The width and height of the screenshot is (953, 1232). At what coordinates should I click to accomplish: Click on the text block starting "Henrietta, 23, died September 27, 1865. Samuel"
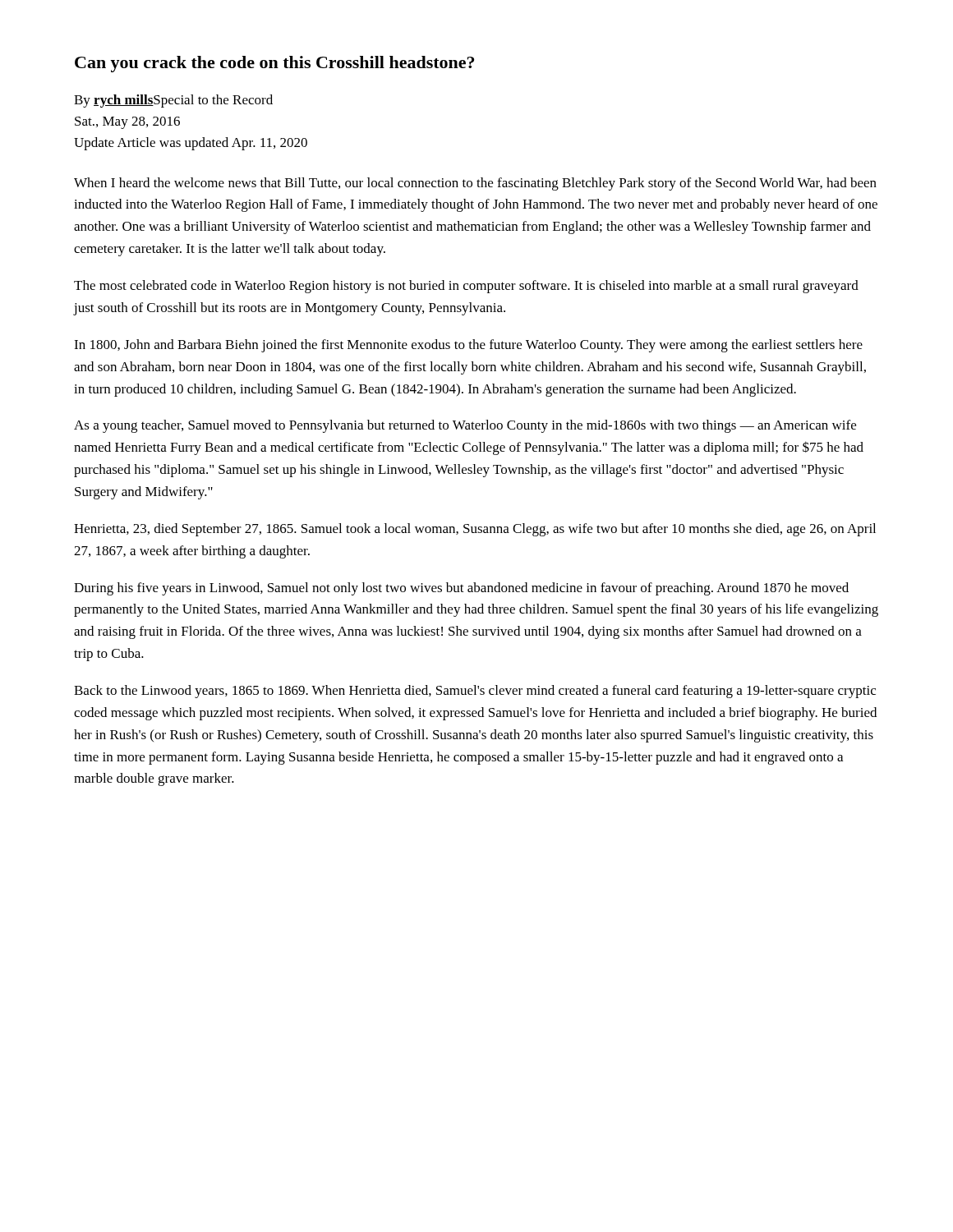point(476,540)
